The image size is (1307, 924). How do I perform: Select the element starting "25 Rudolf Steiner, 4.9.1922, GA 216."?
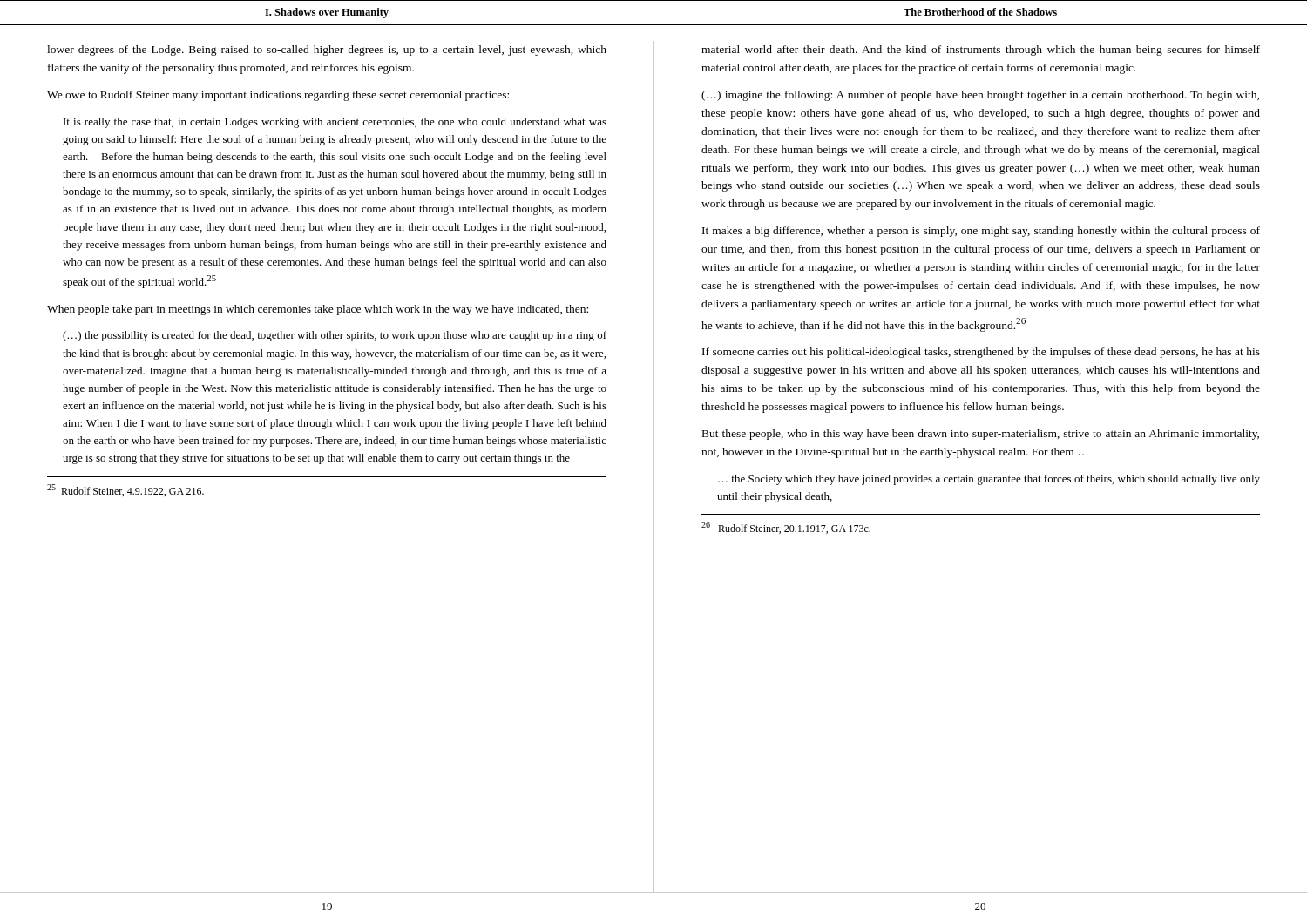tap(125, 490)
